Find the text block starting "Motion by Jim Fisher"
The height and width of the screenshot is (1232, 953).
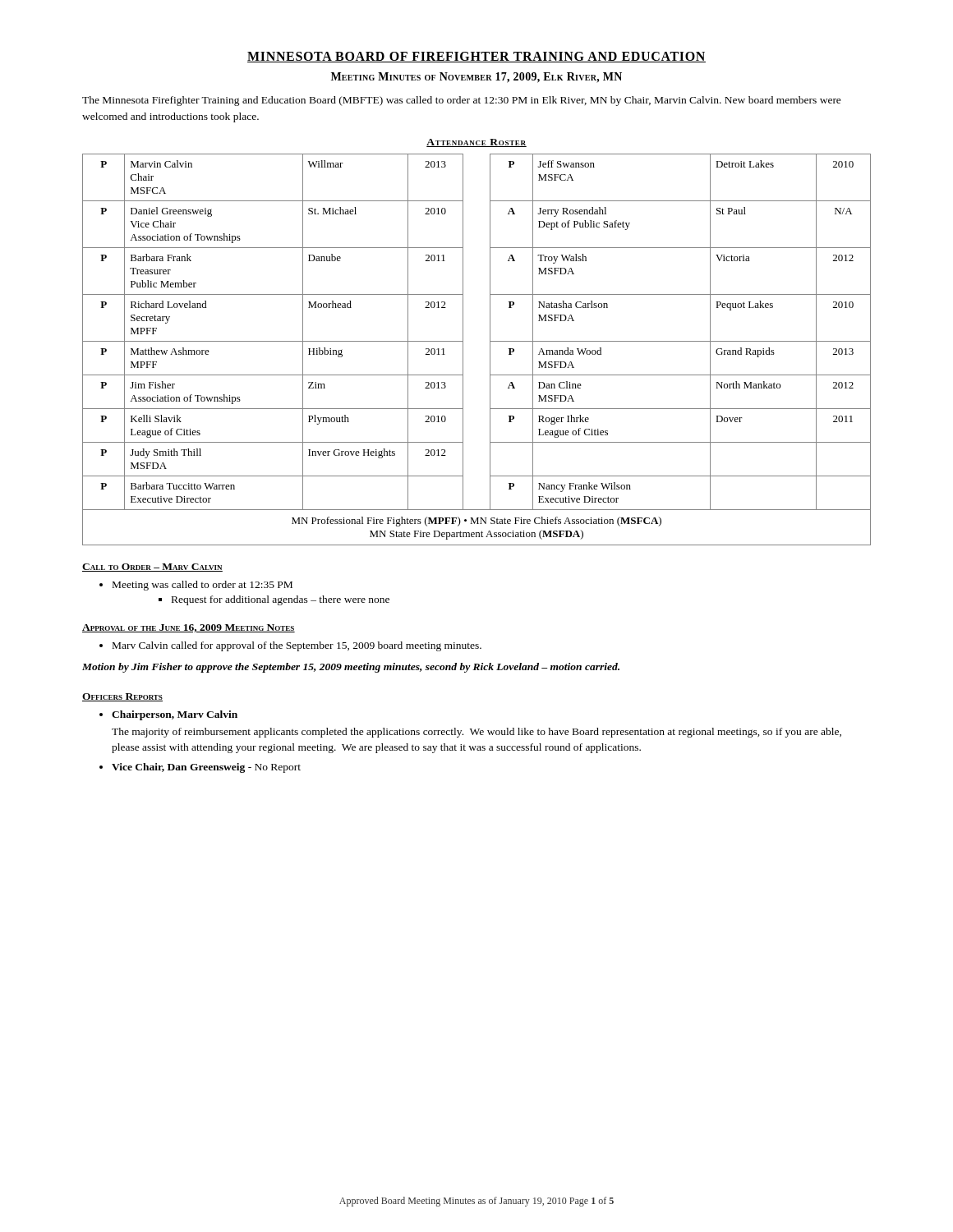tap(351, 667)
